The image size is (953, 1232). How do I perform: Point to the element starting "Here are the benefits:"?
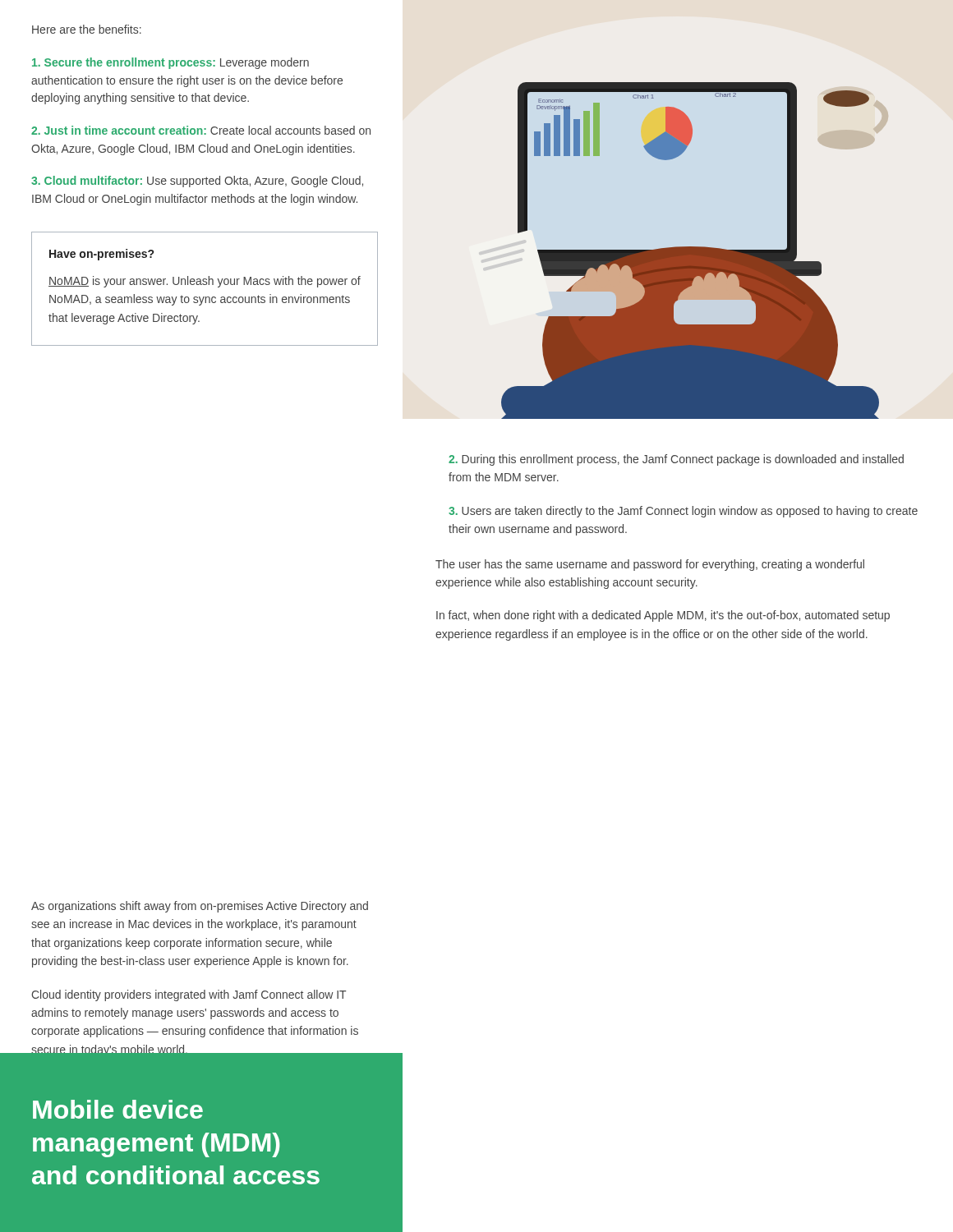point(87,30)
